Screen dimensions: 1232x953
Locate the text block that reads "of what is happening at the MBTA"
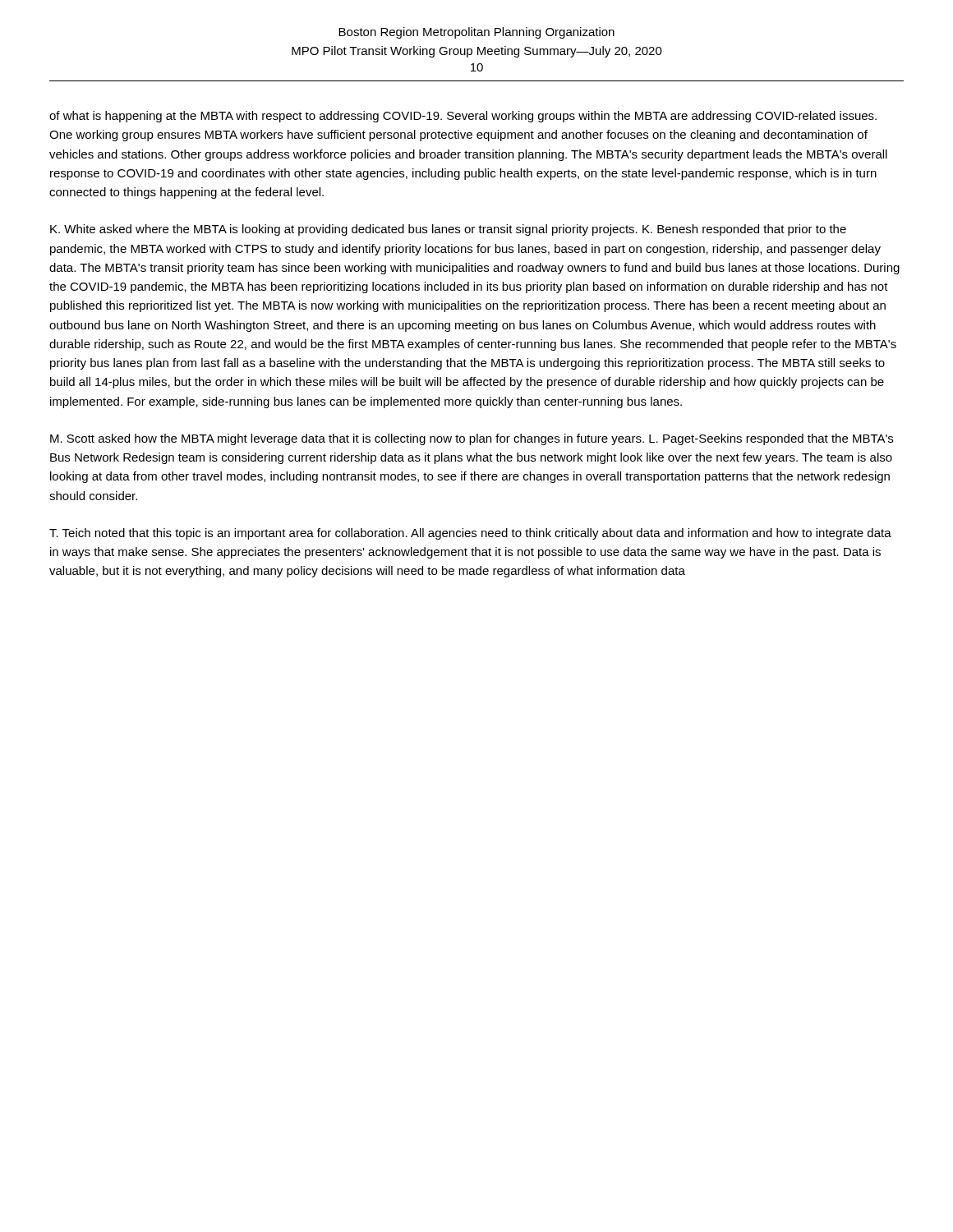click(468, 154)
